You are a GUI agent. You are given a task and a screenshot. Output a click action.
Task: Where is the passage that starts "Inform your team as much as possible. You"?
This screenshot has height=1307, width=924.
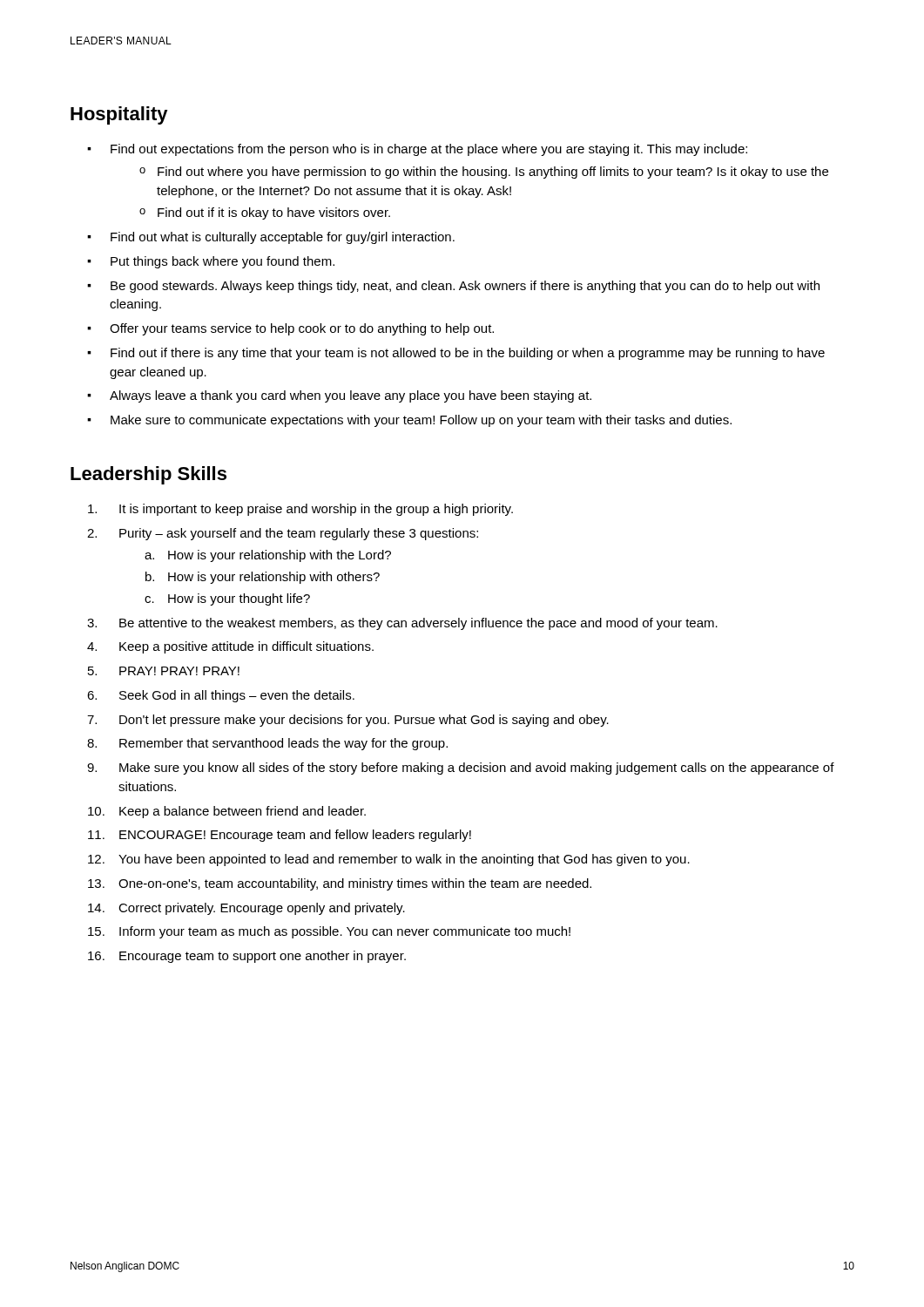(345, 931)
